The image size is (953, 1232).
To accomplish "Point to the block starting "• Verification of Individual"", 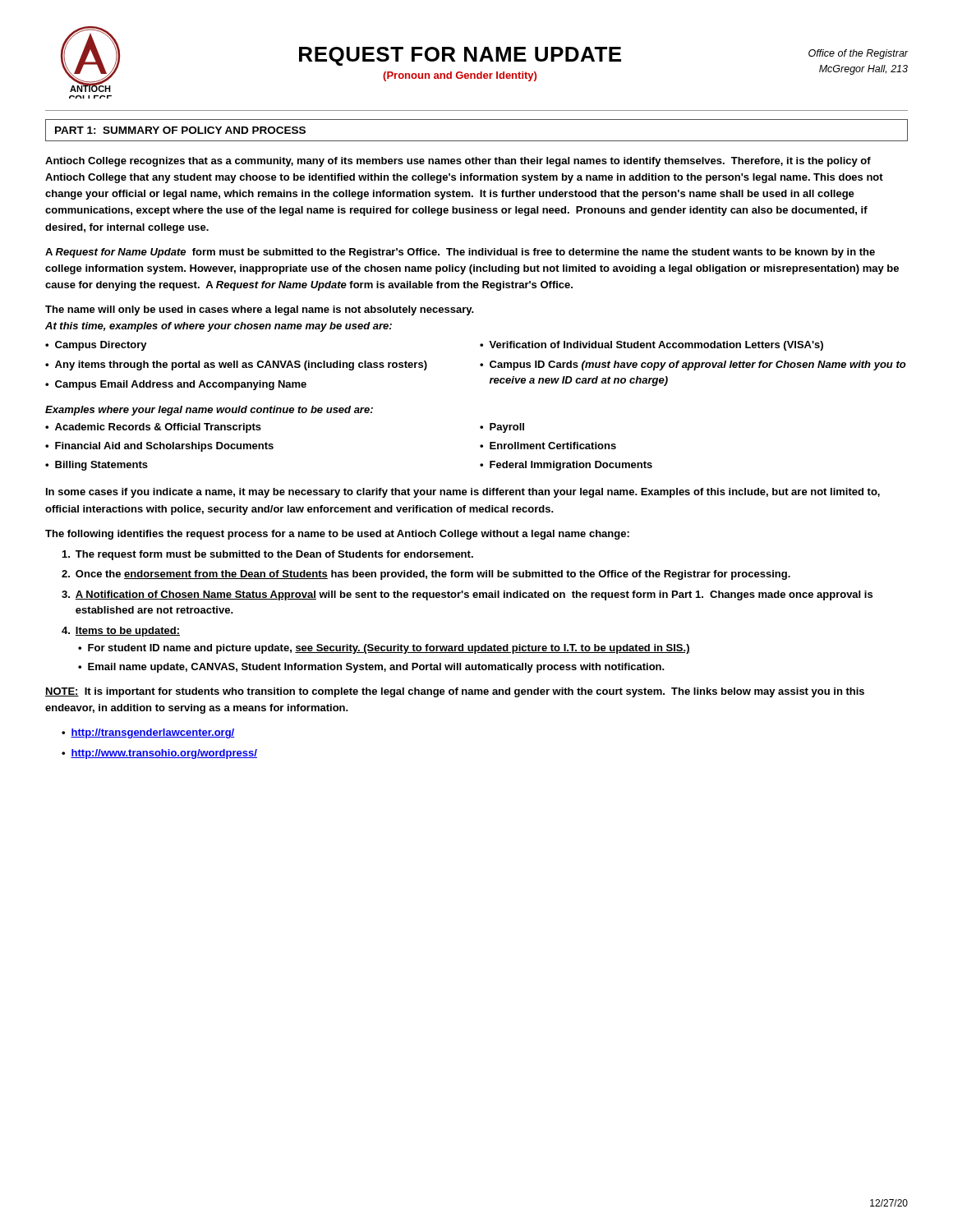I will point(652,346).
